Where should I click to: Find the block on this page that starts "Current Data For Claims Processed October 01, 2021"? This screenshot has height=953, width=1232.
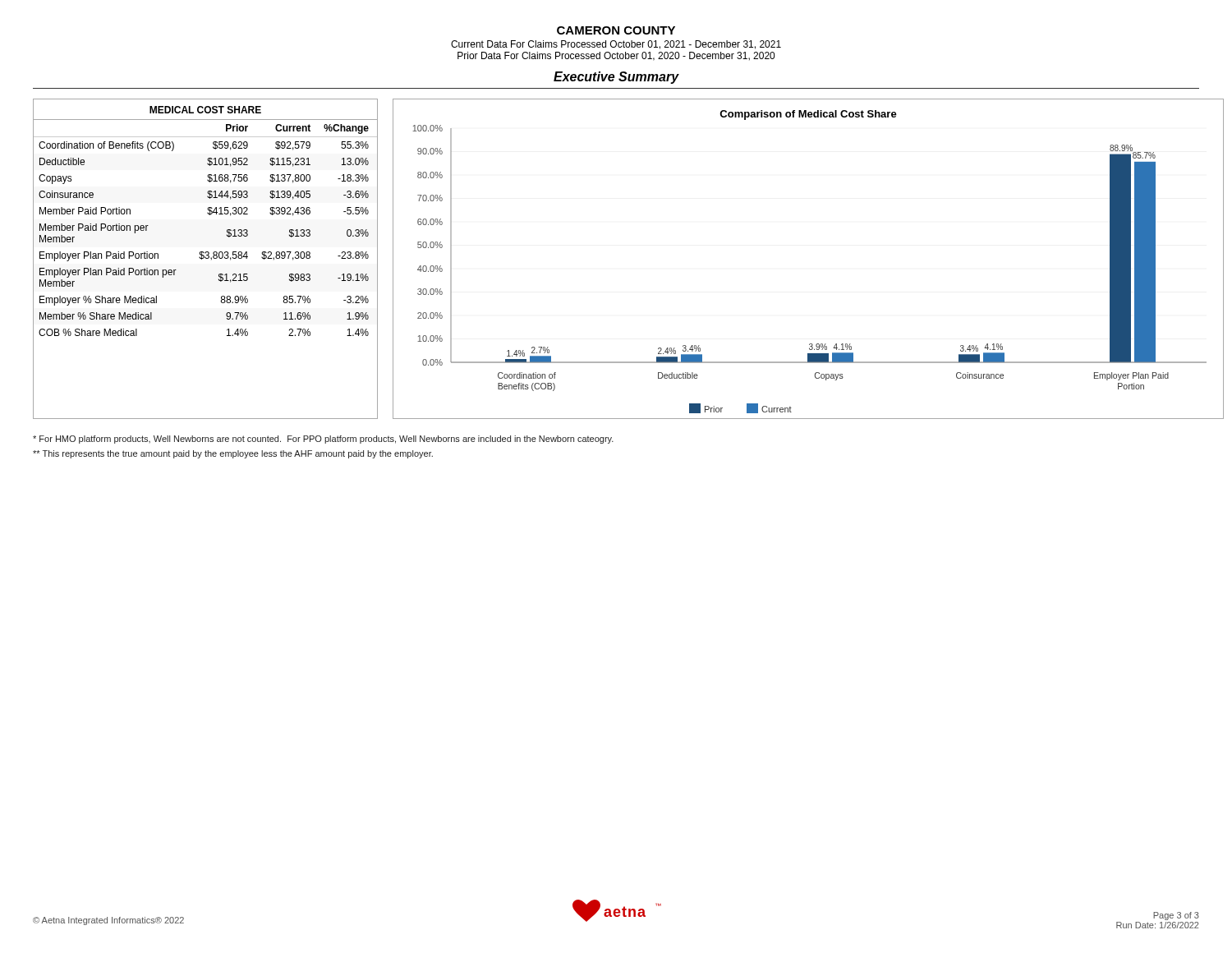pos(616,50)
